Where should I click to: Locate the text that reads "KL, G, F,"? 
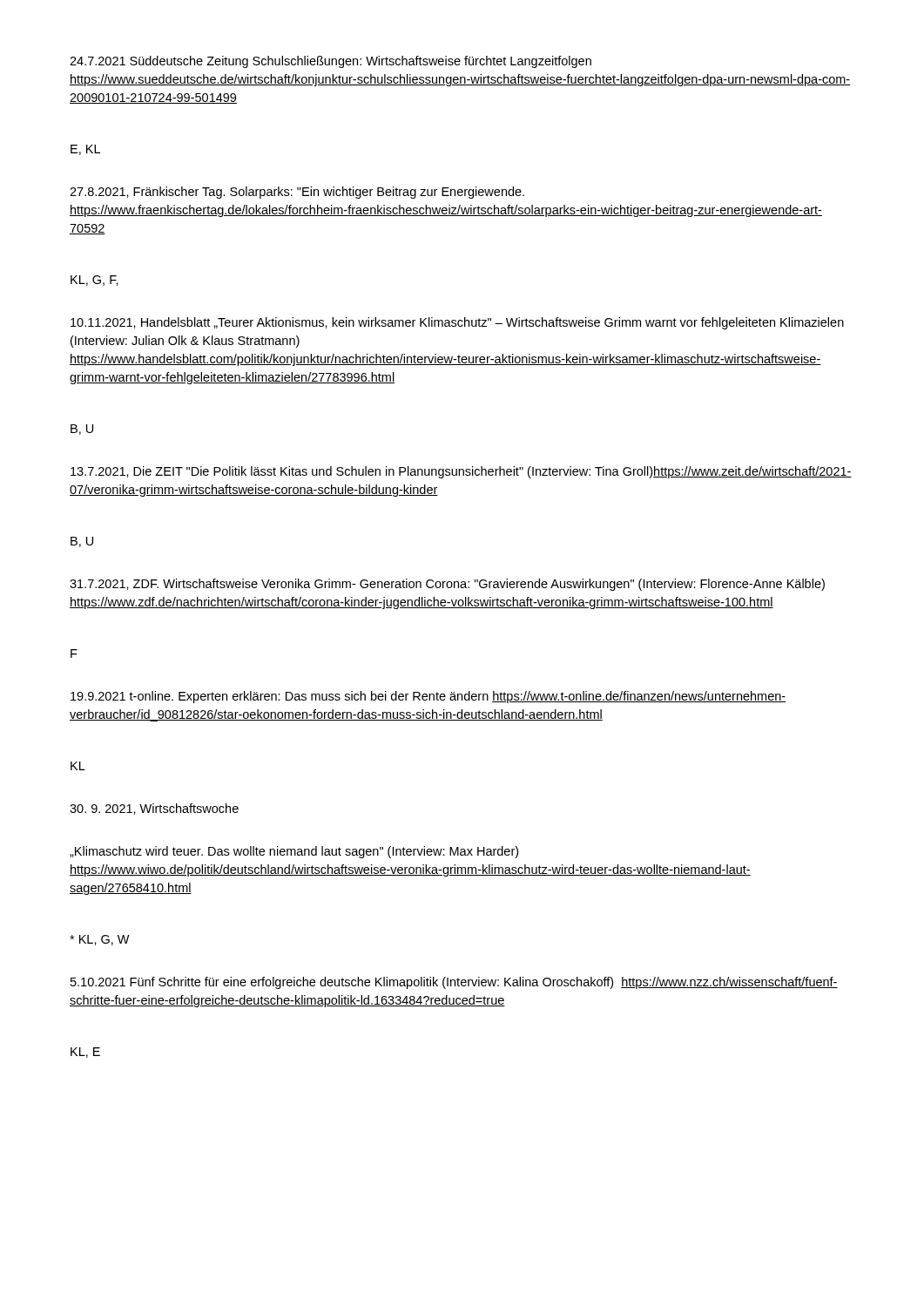coord(94,281)
